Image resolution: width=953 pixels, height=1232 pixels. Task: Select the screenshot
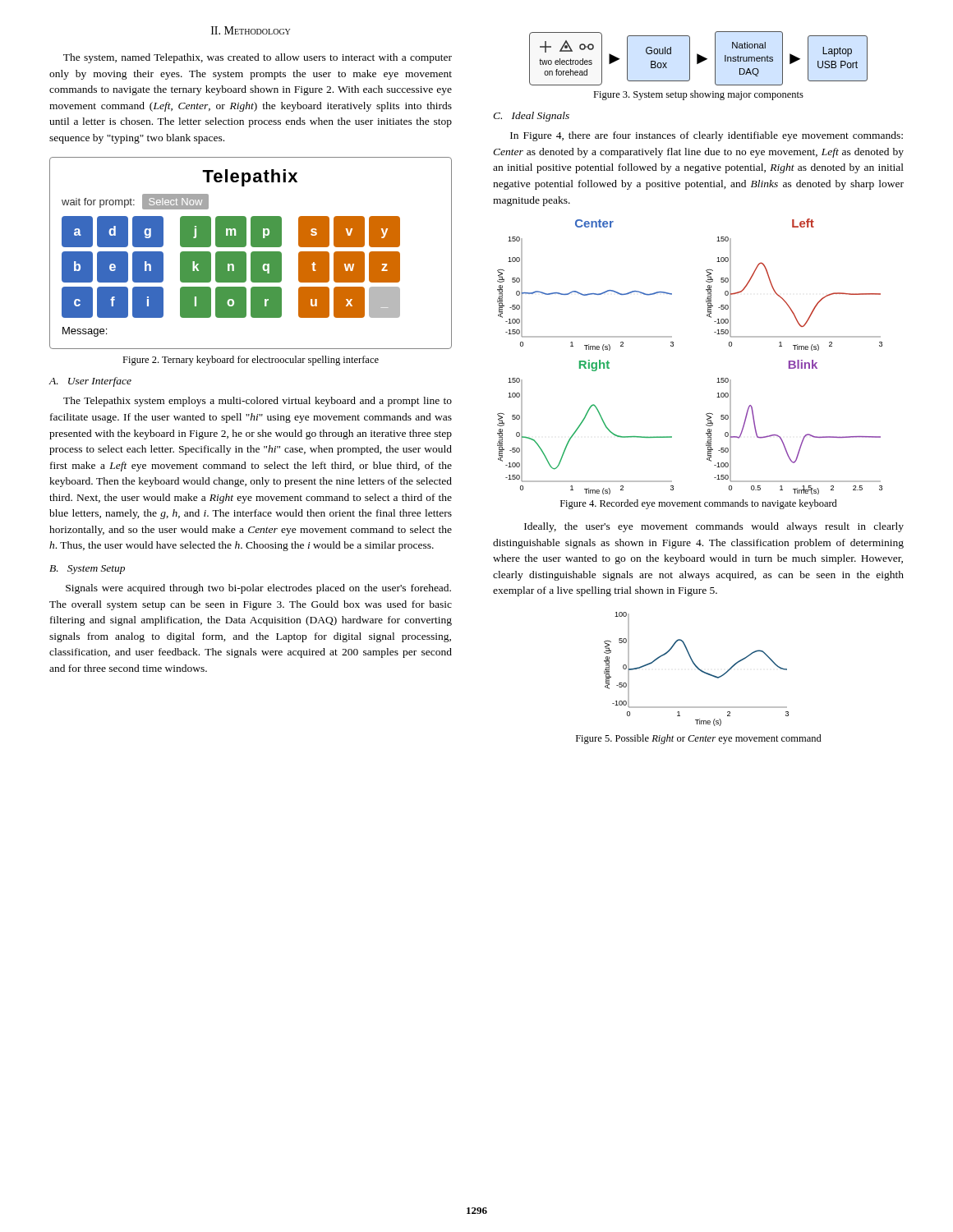tap(251, 253)
